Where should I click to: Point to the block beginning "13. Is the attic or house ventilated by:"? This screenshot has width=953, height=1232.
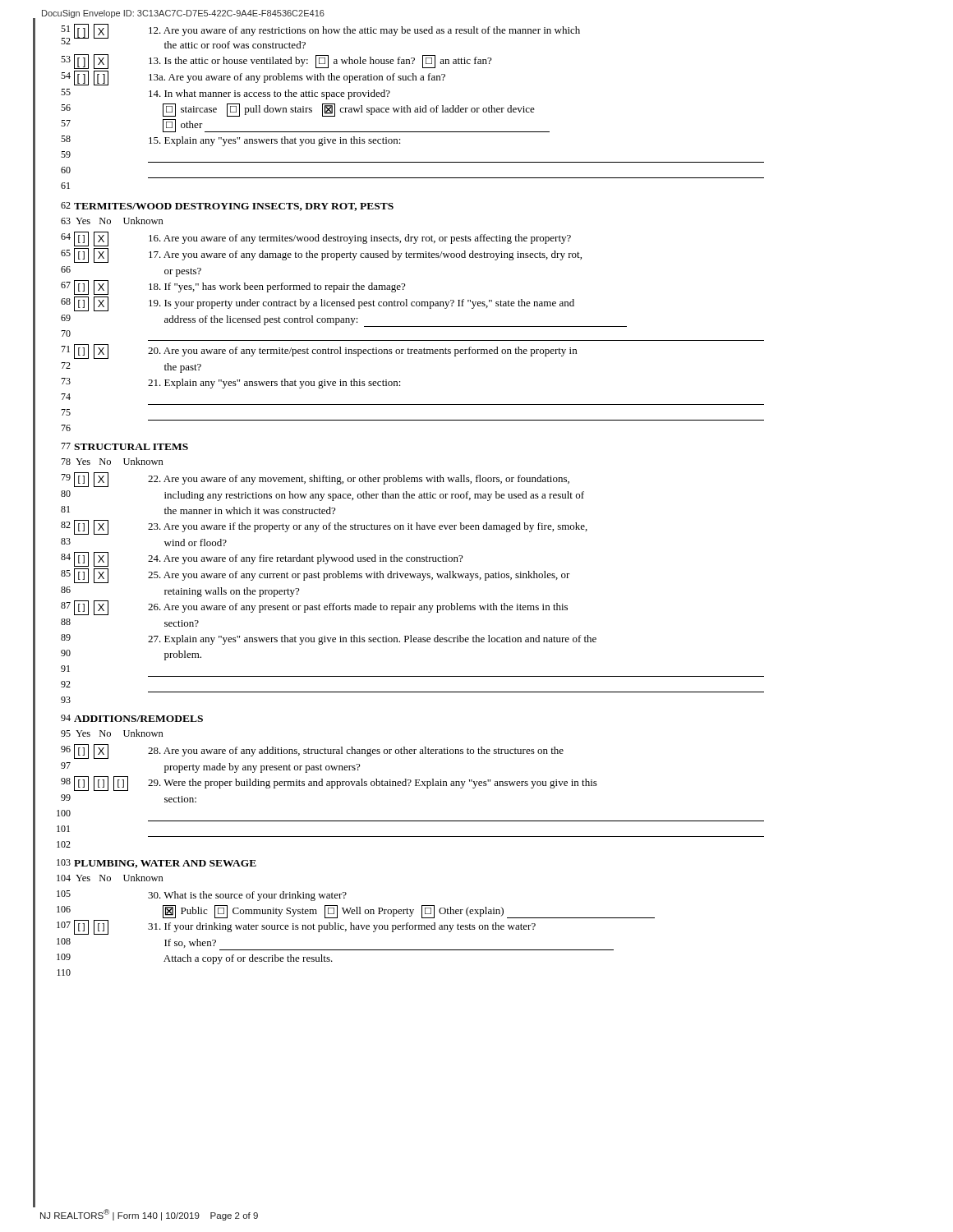[320, 61]
